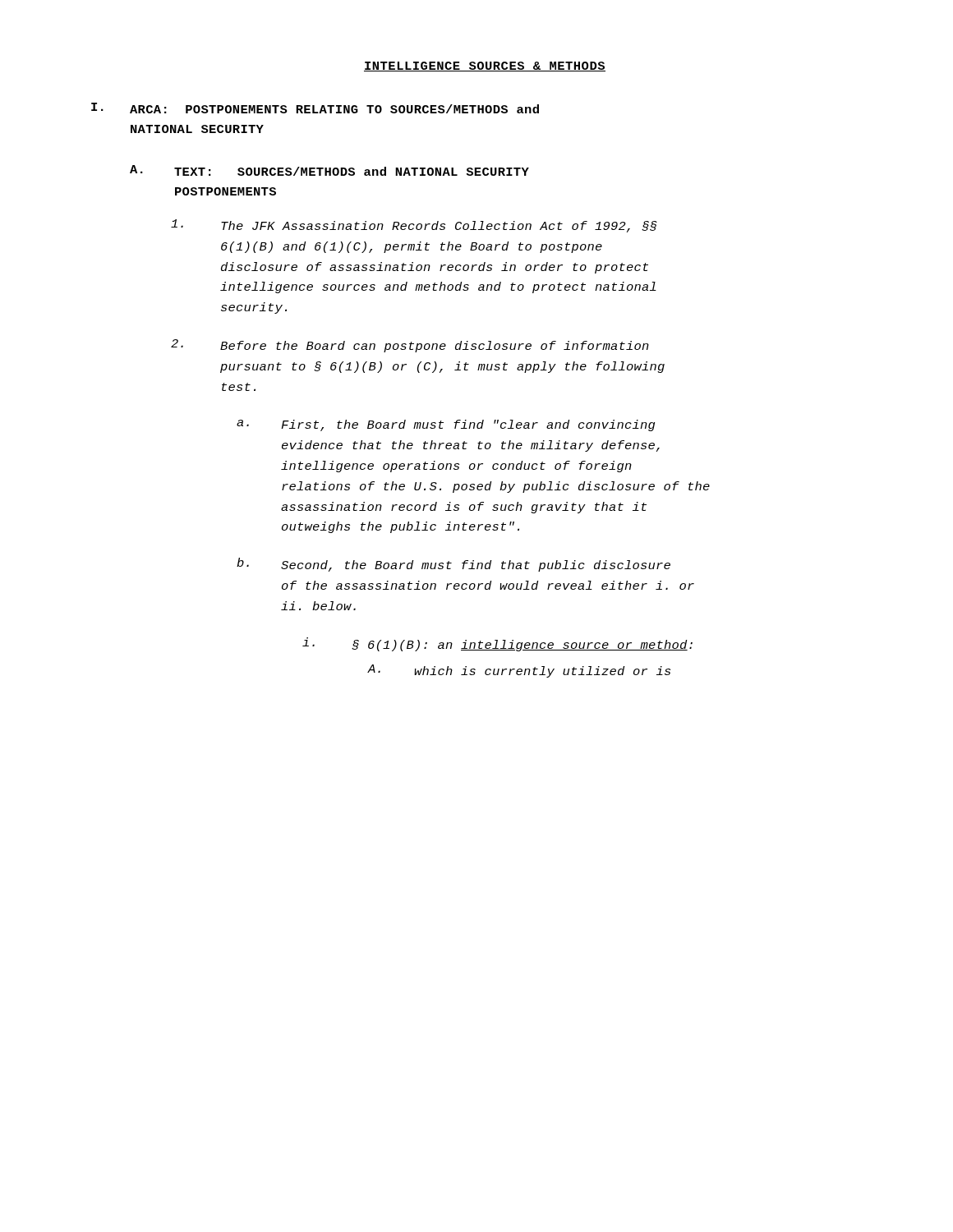Point to the section header beginning "I. ARCA: POSTPONEMENTS RELATING TO SOURCES/METHODS"

pos(315,120)
